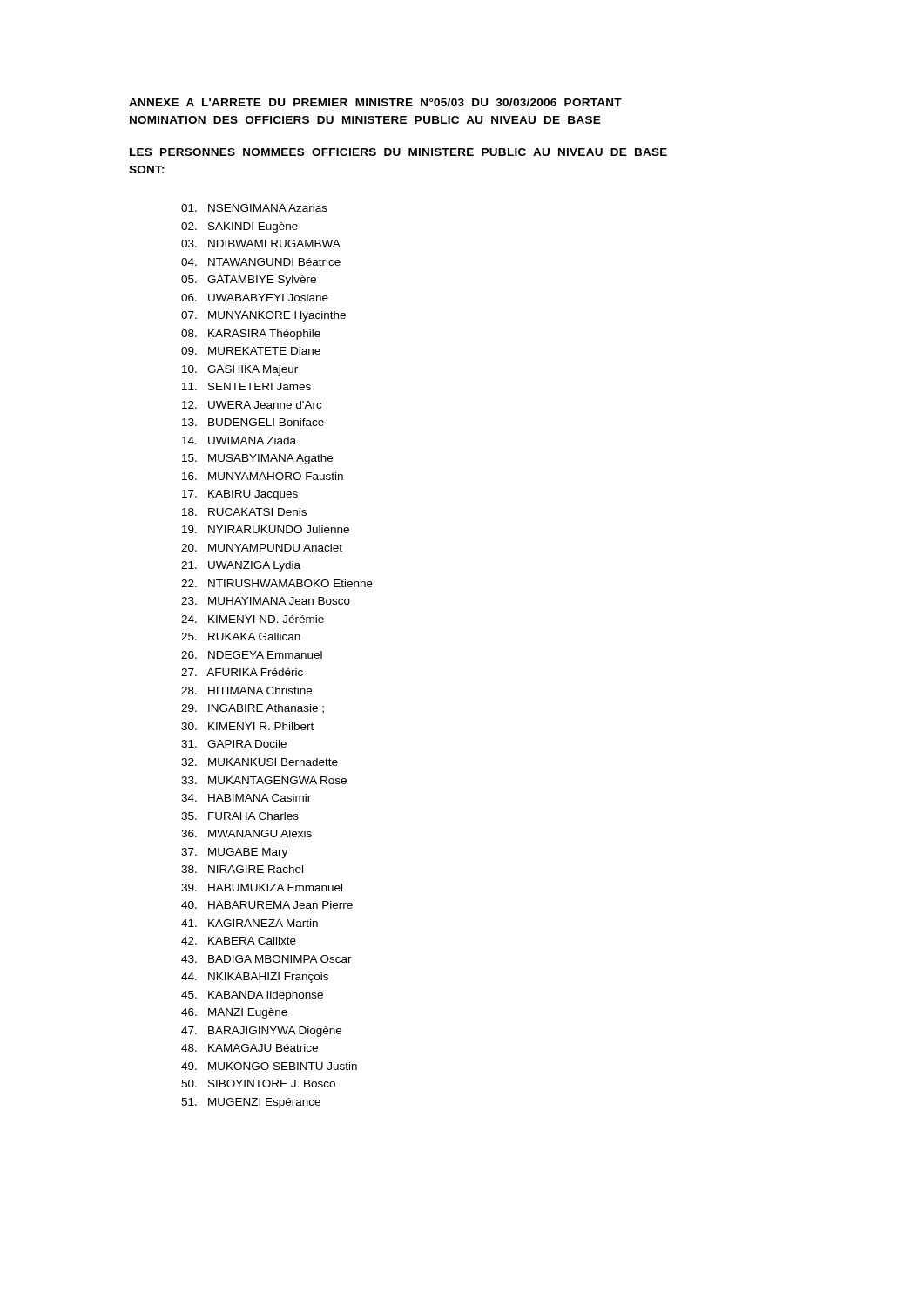Click on the text starting "06. UWABABYEYI Josiane"
The height and width of the screenshot is (1307, 924).
tap(255, 297)
